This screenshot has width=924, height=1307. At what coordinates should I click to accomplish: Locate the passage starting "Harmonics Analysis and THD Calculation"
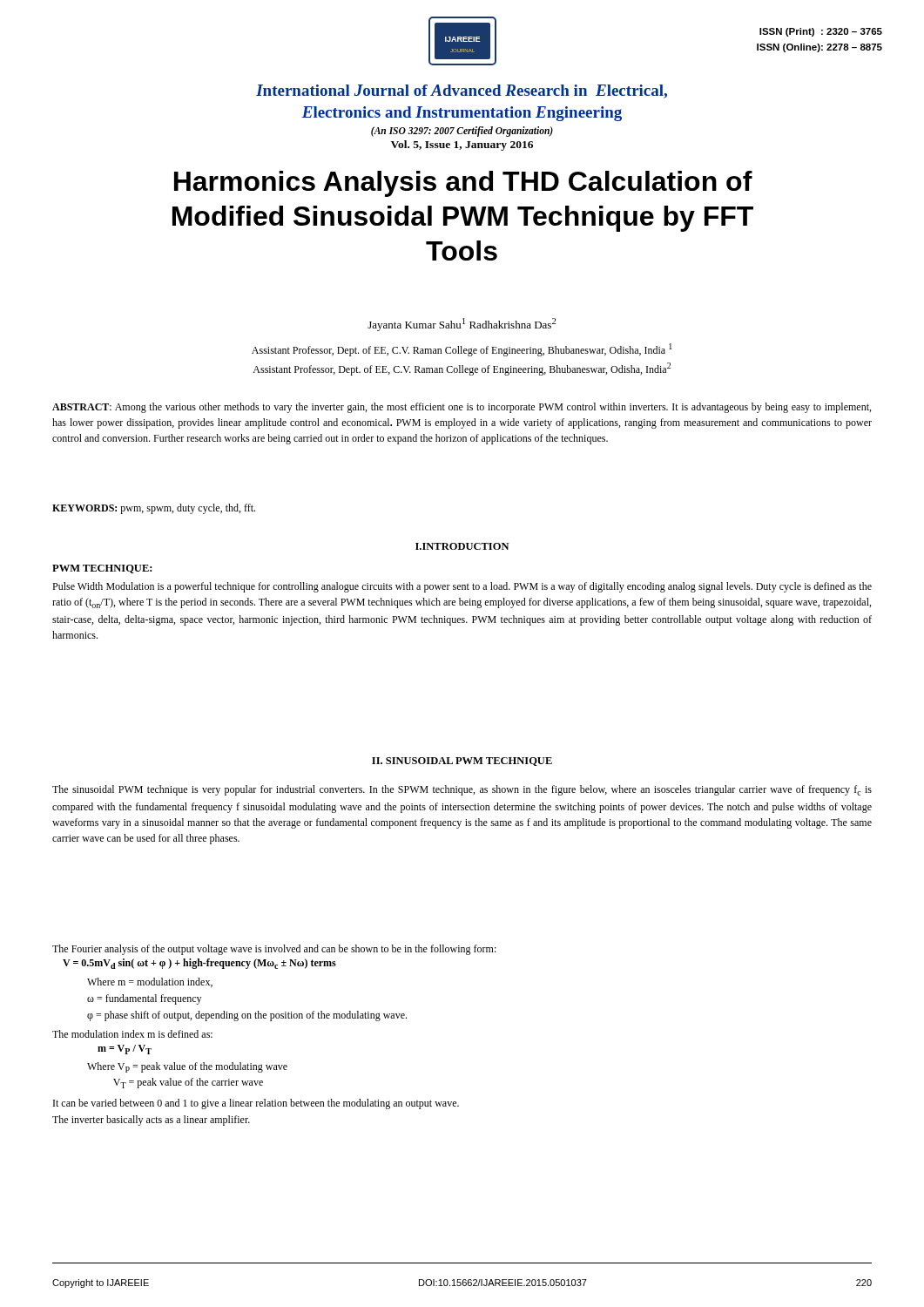coord(462,216)
